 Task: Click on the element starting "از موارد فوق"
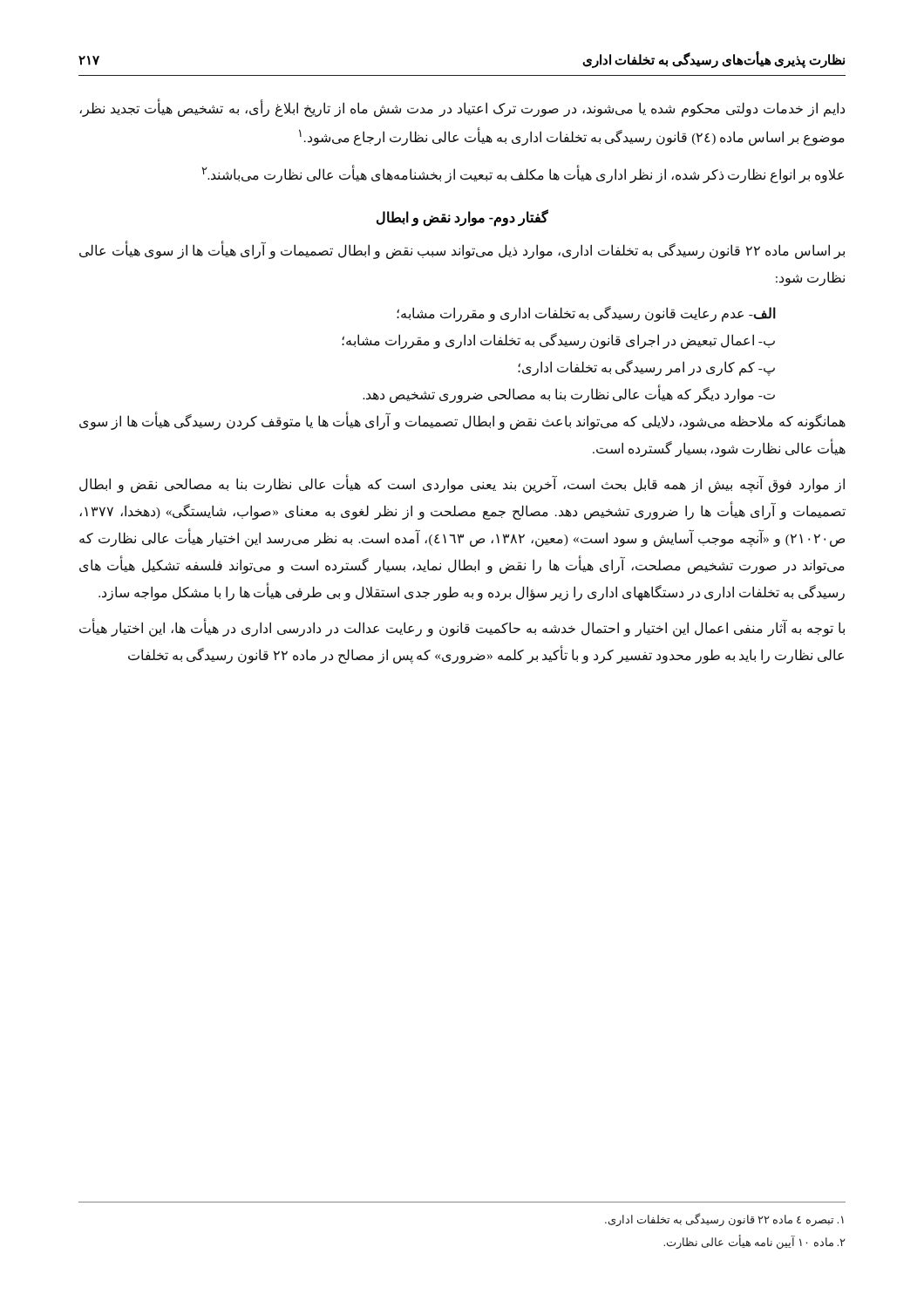pyautogui.click(x=462, y=539)
